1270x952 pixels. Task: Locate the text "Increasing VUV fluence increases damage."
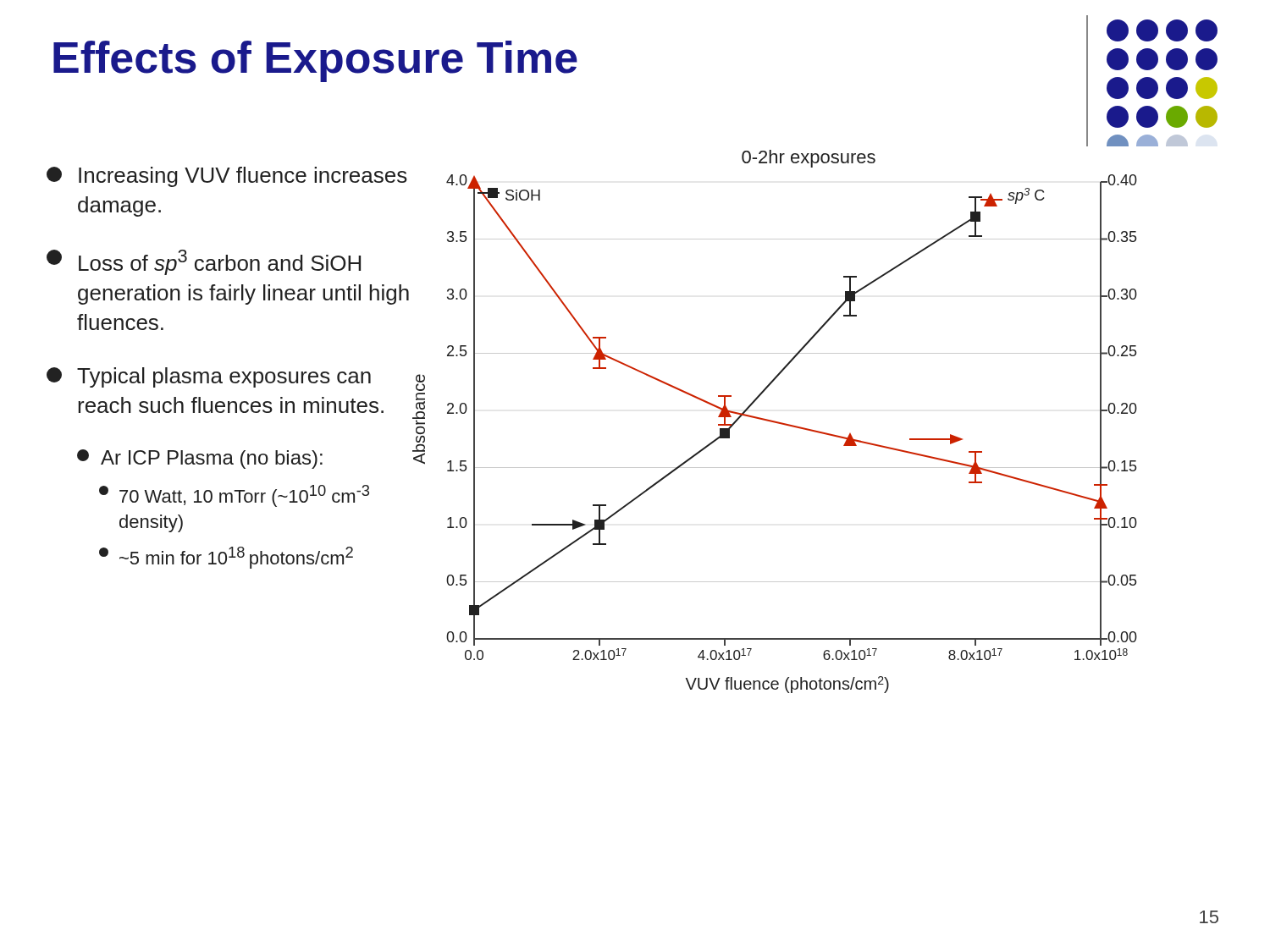pos(229,190)
